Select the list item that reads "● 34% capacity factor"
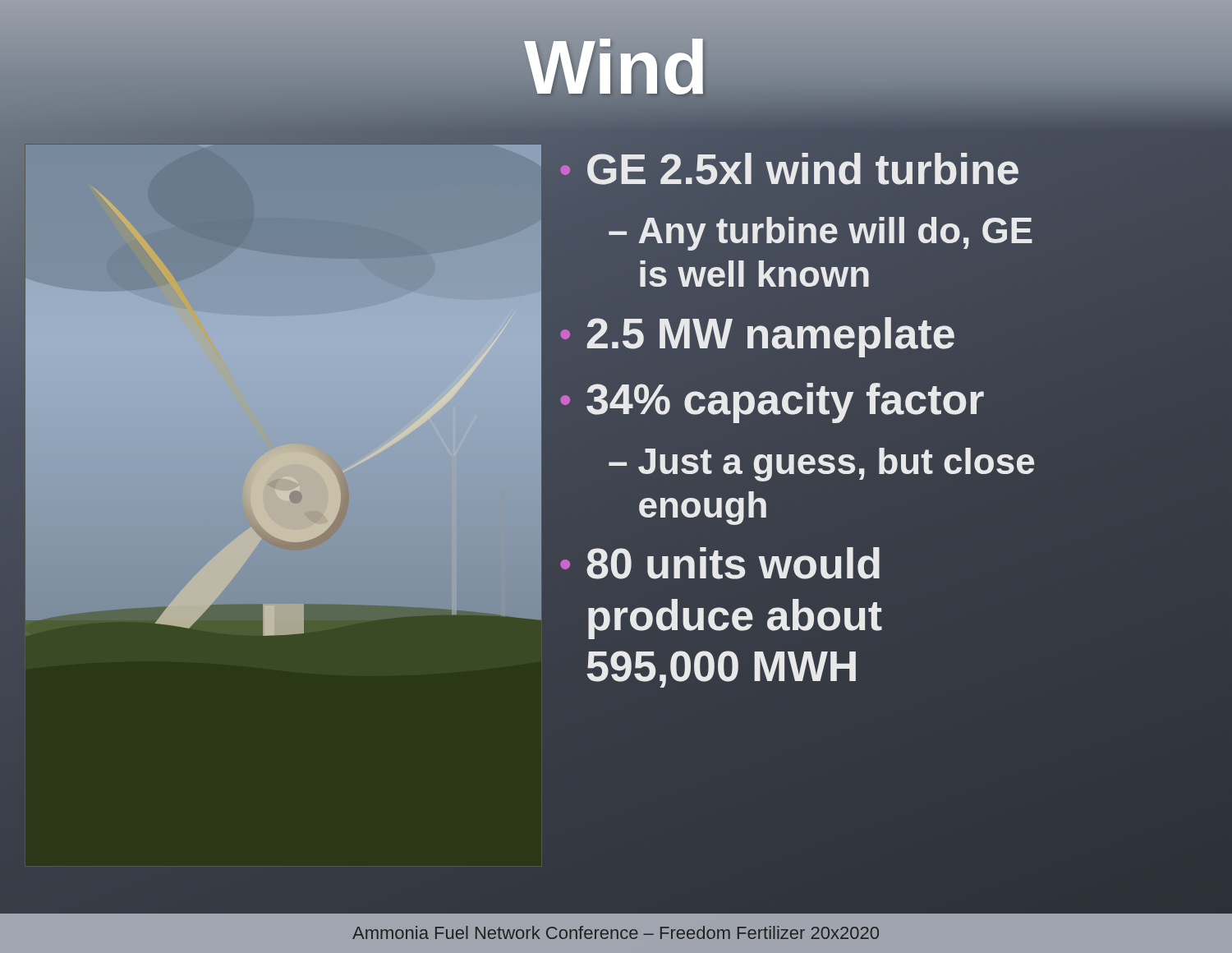Screen dimensions: 953x1232 tap(771, 400)
